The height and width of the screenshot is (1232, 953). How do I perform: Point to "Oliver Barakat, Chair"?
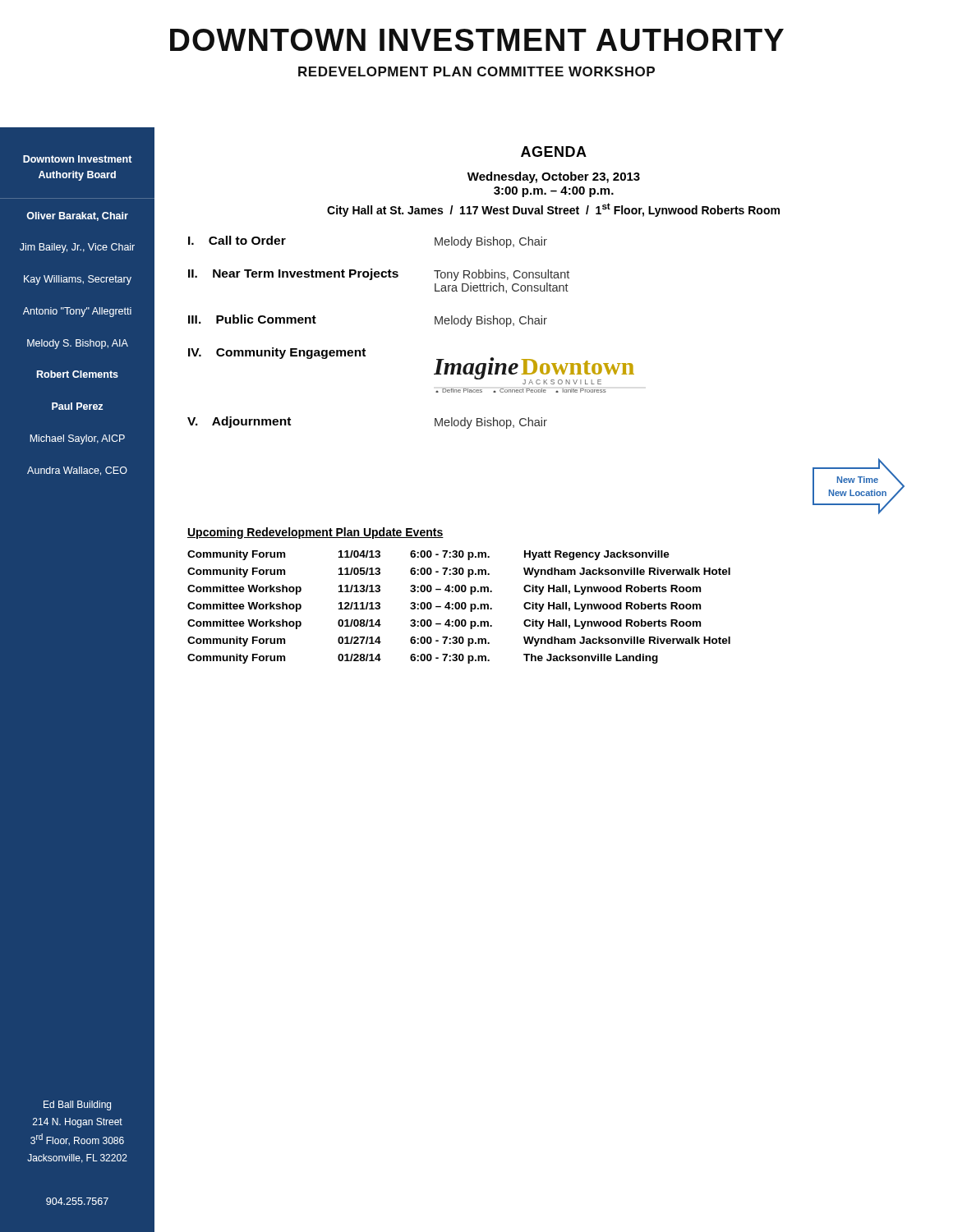tap(77, 216)
